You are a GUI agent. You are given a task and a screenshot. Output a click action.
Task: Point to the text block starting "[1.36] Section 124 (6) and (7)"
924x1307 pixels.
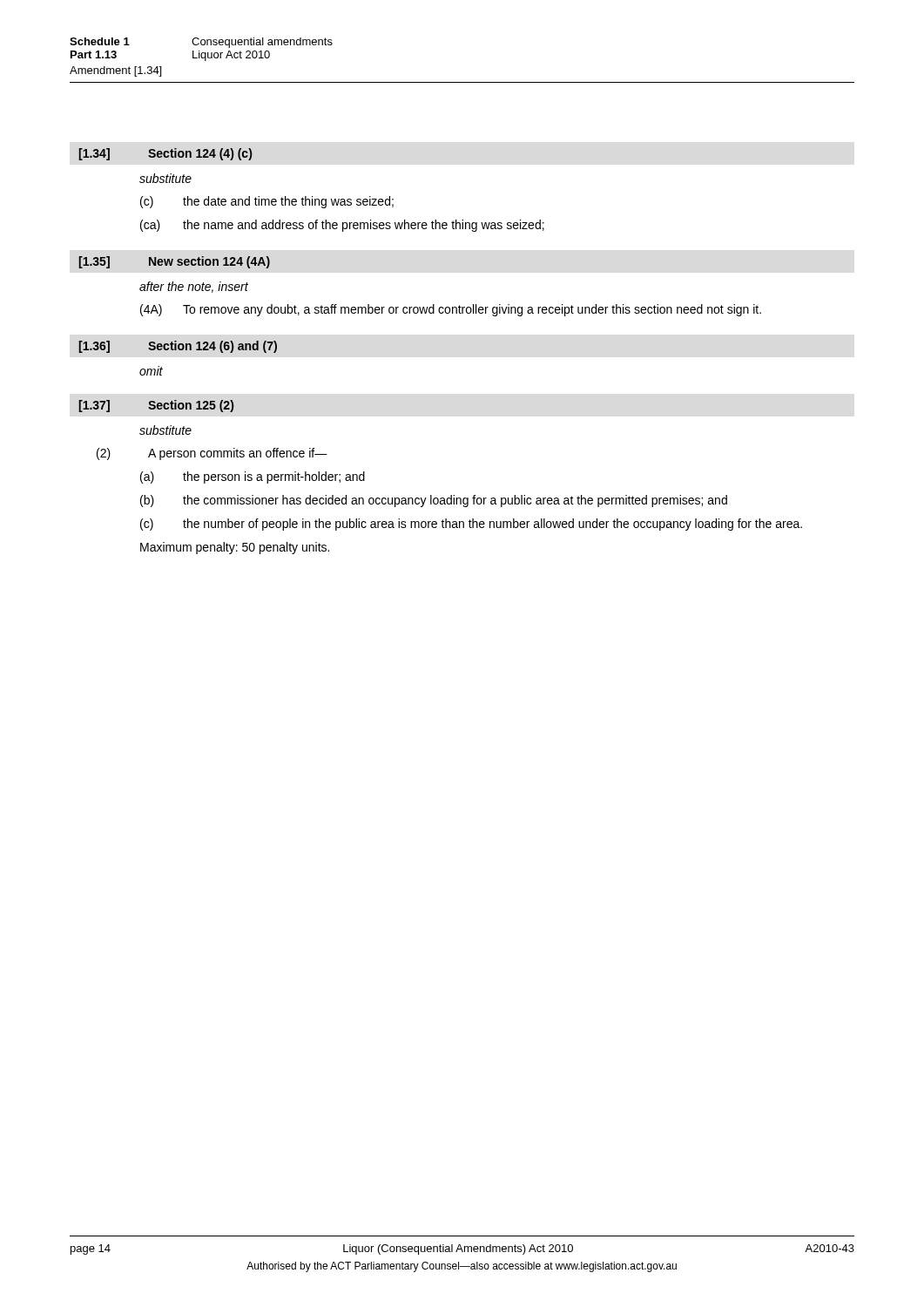[x=178, y=346]
